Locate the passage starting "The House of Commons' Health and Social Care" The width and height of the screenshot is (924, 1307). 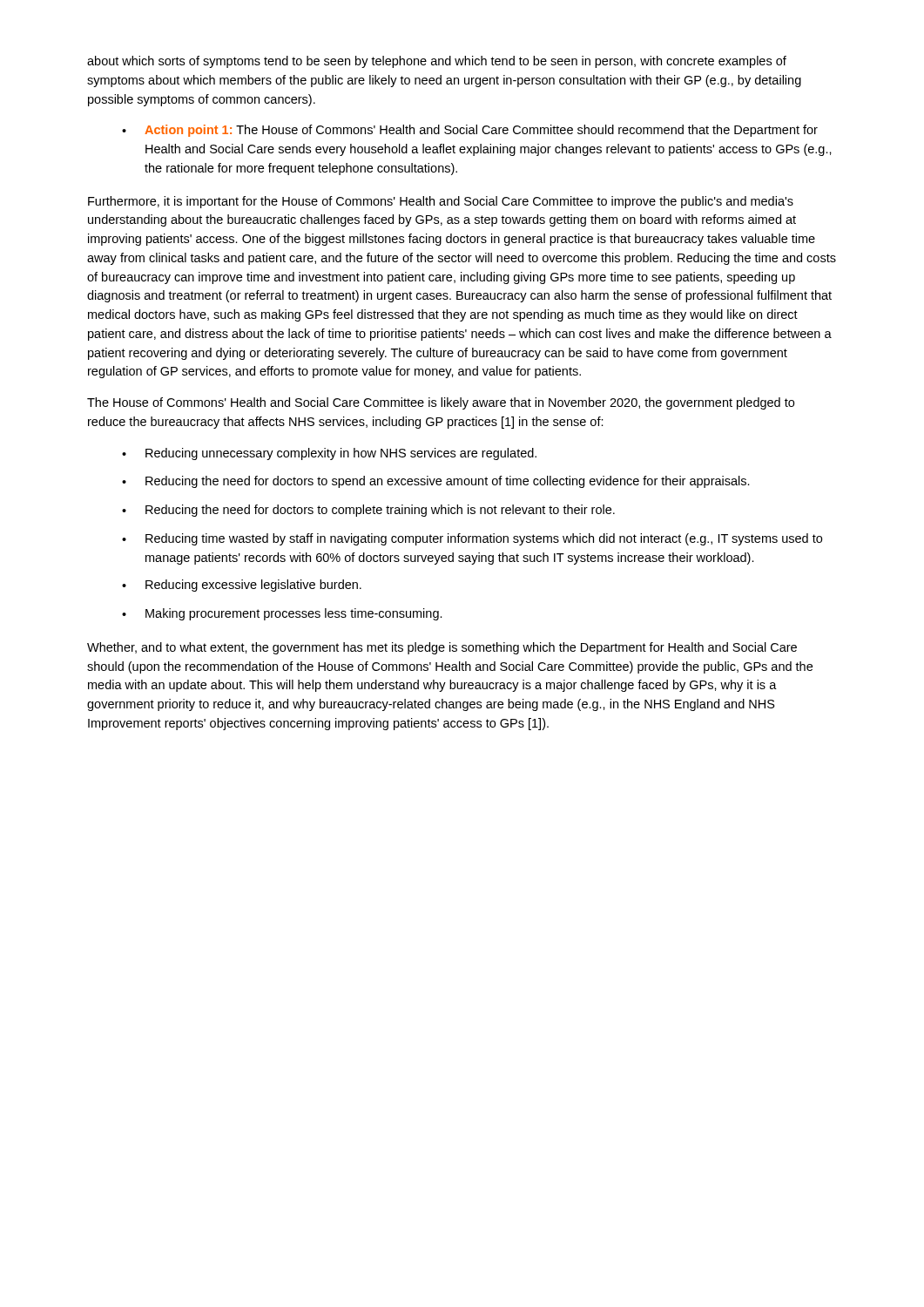(x=441, y=412)
